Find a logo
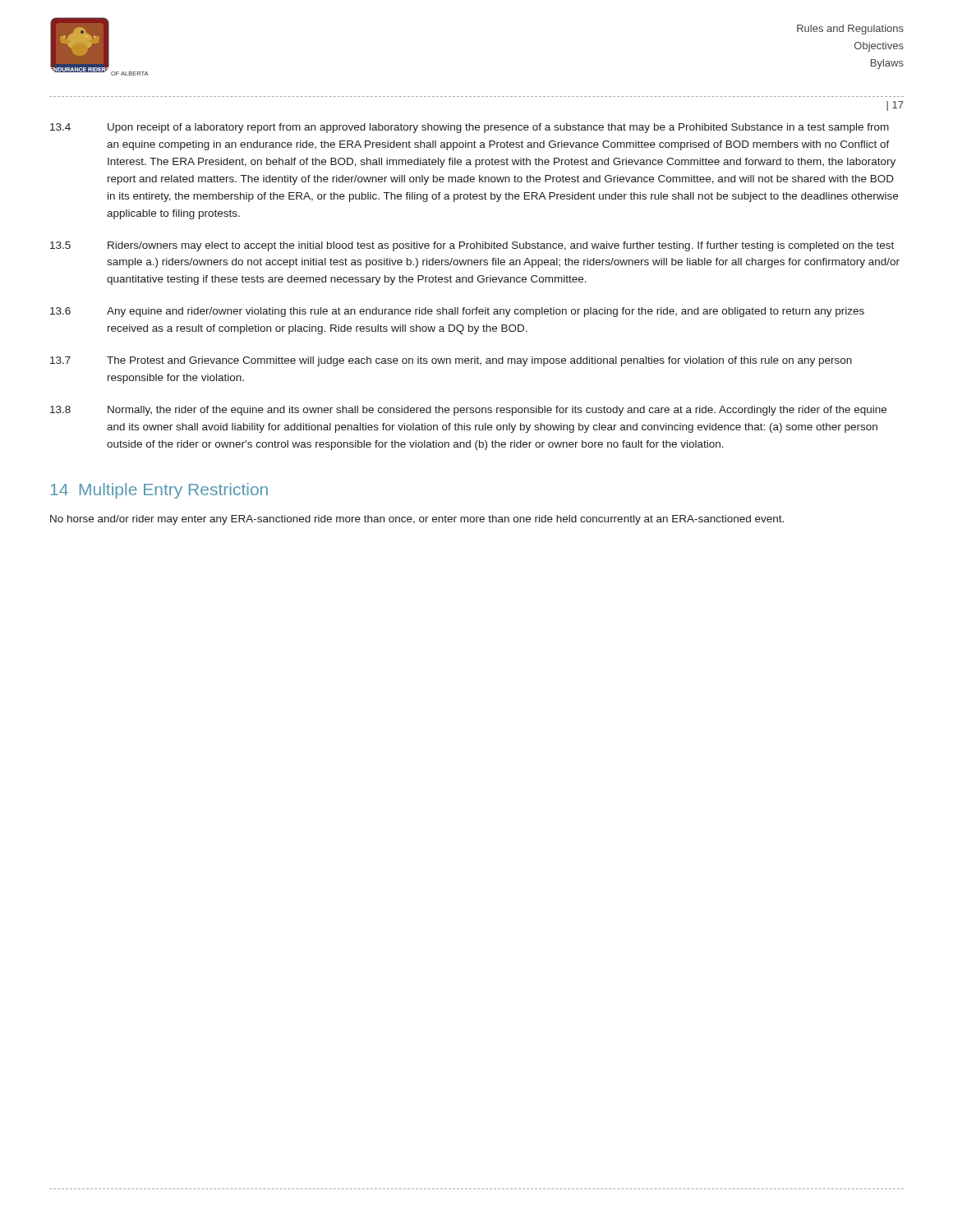Screen dimensions: 1232x953 tap(111, 48)
